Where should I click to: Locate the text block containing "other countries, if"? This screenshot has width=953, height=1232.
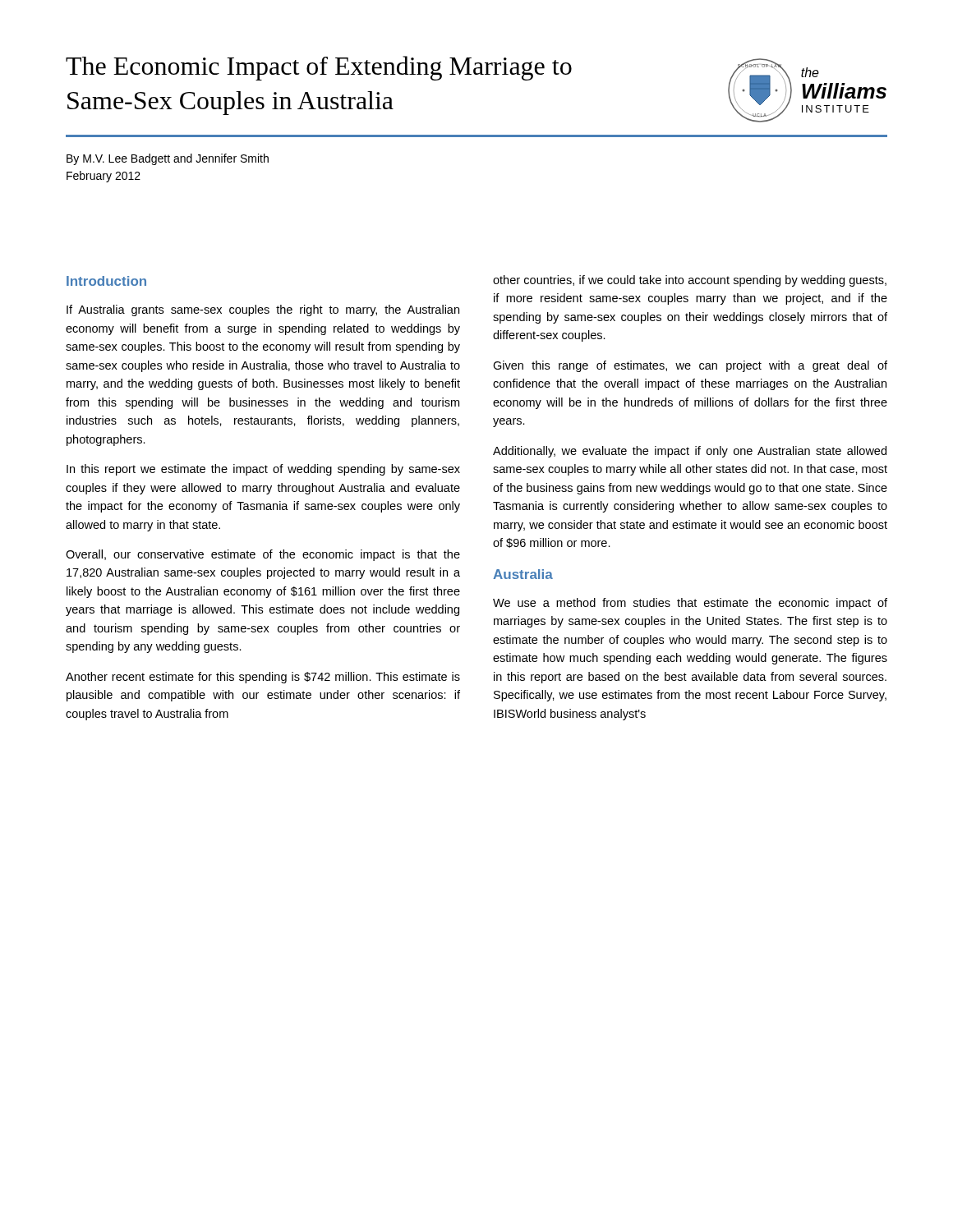tap(690, 308)
